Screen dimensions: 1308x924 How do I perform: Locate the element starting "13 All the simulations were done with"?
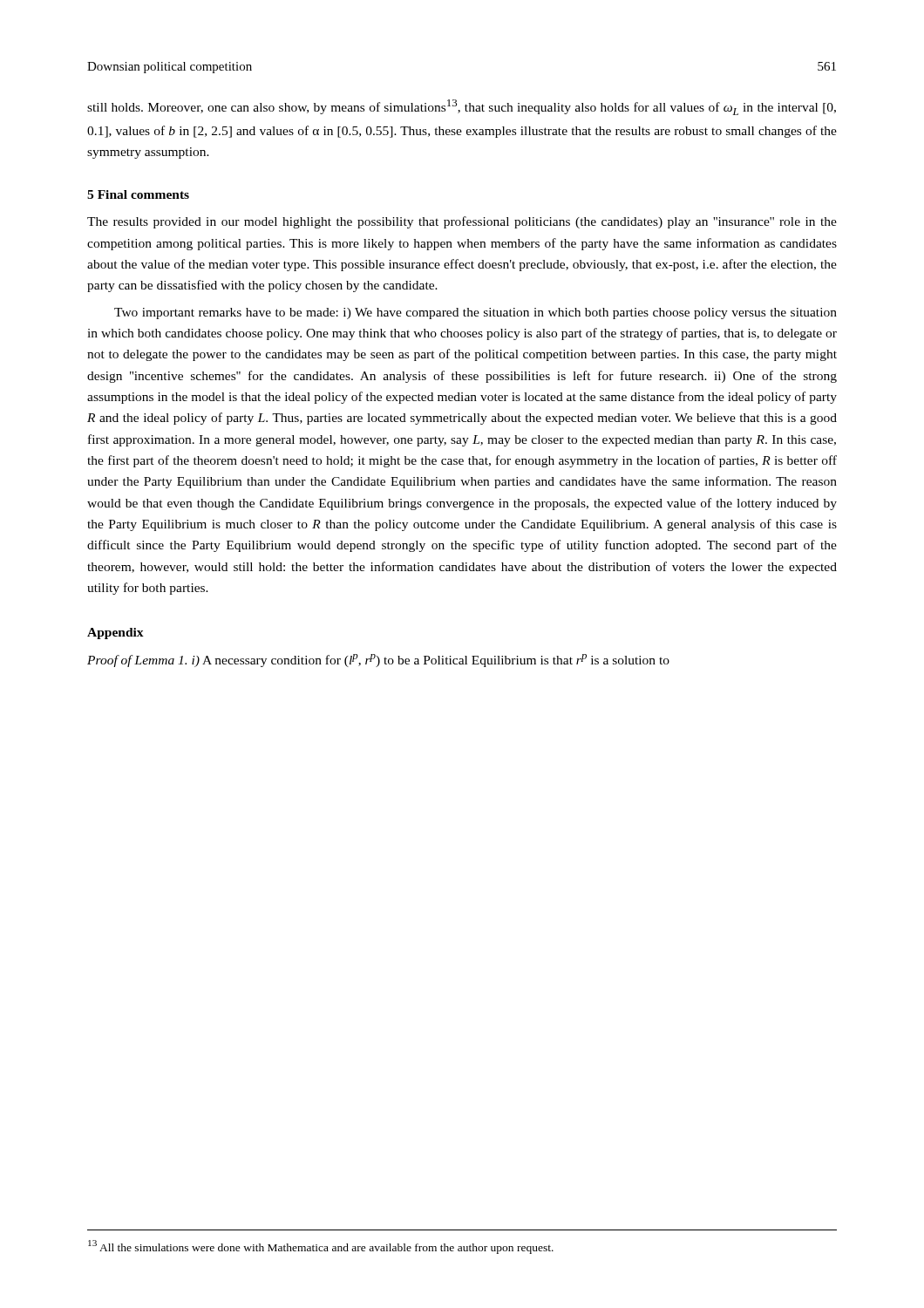coord(320,1245)
